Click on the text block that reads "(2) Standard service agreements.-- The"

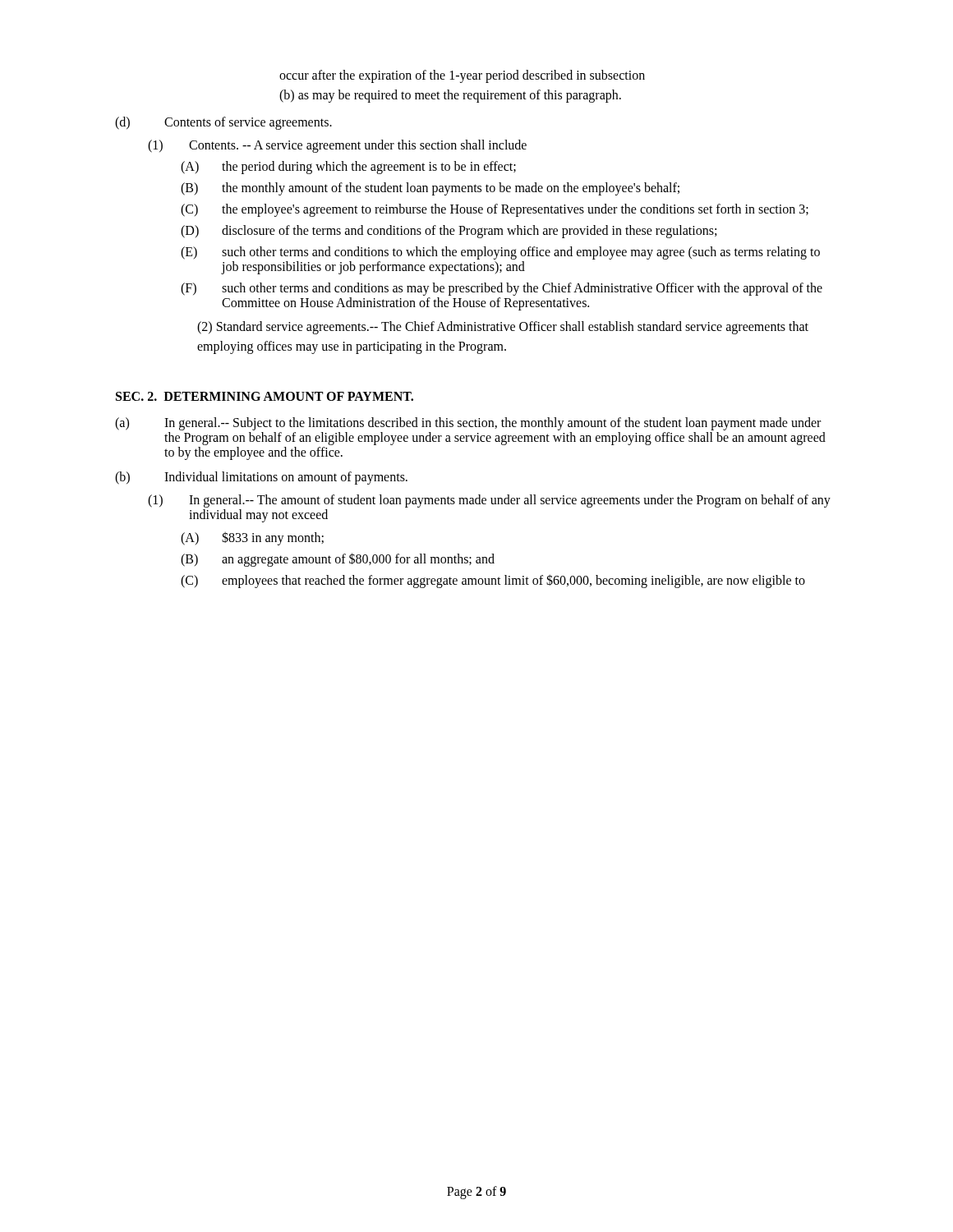[503, 336]
